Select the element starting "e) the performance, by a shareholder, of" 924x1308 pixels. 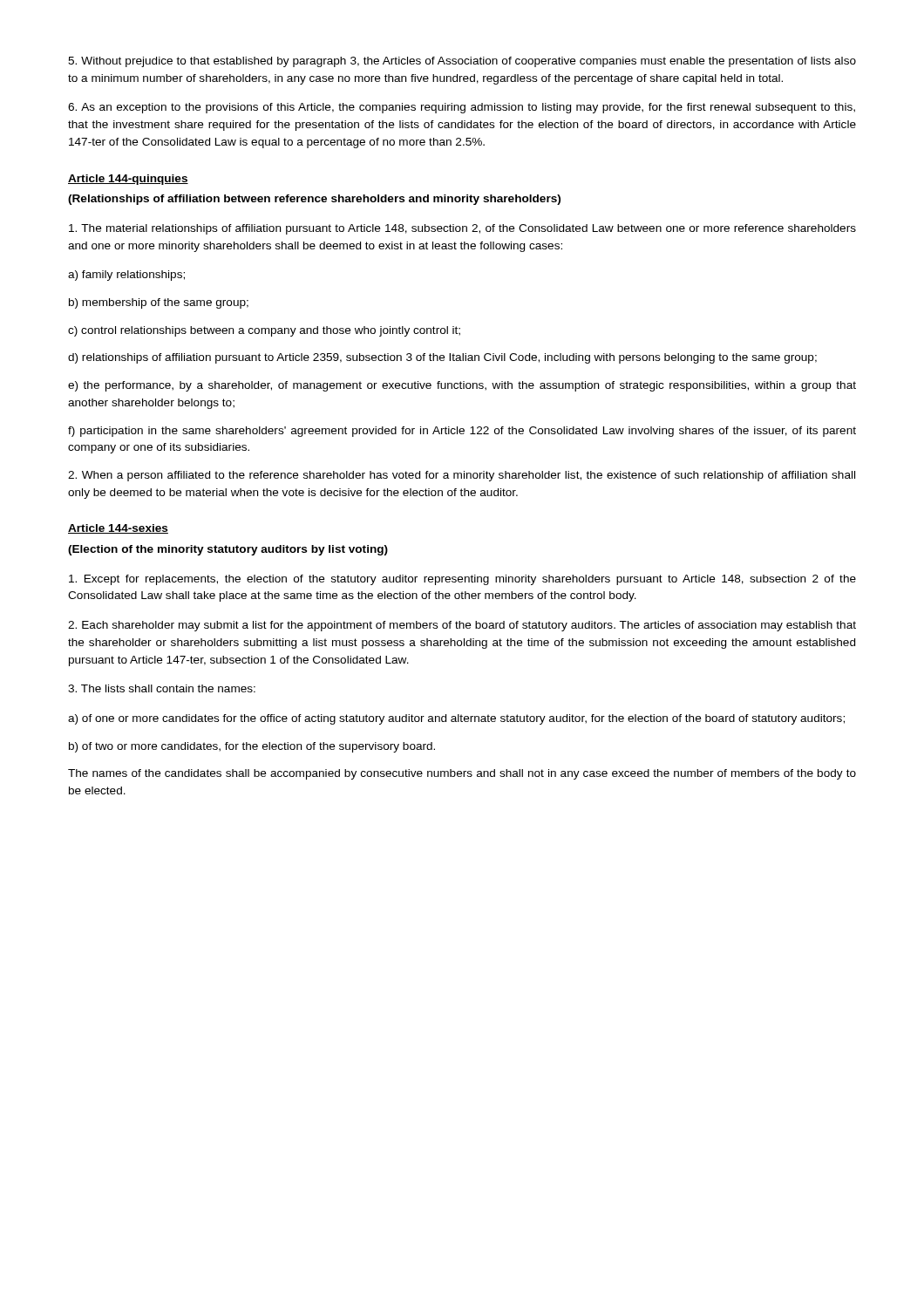coord(462,394)
